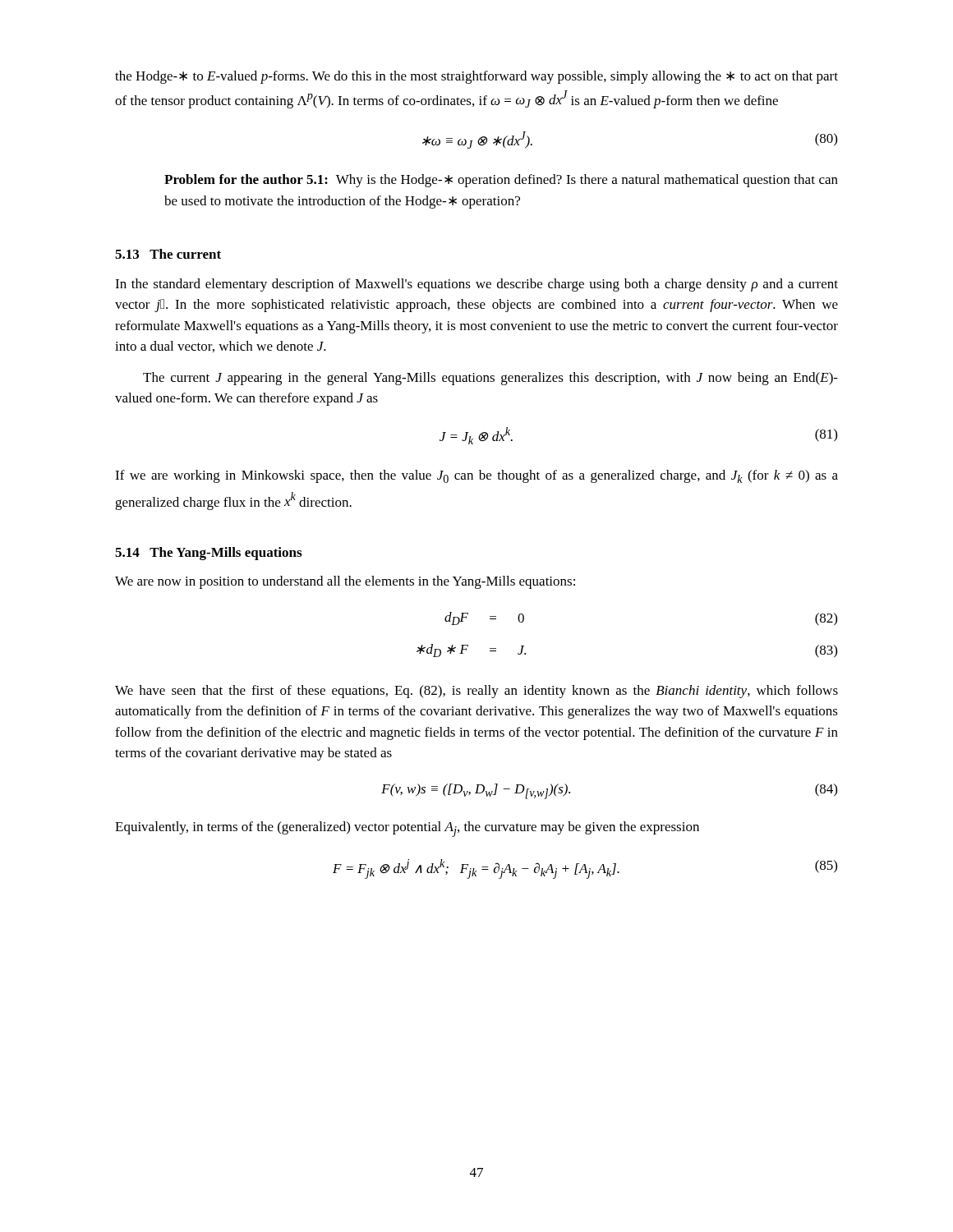Locate the element starting "Problem for the"
This screenshot has height=1232, width=953.
pos(476,190)
